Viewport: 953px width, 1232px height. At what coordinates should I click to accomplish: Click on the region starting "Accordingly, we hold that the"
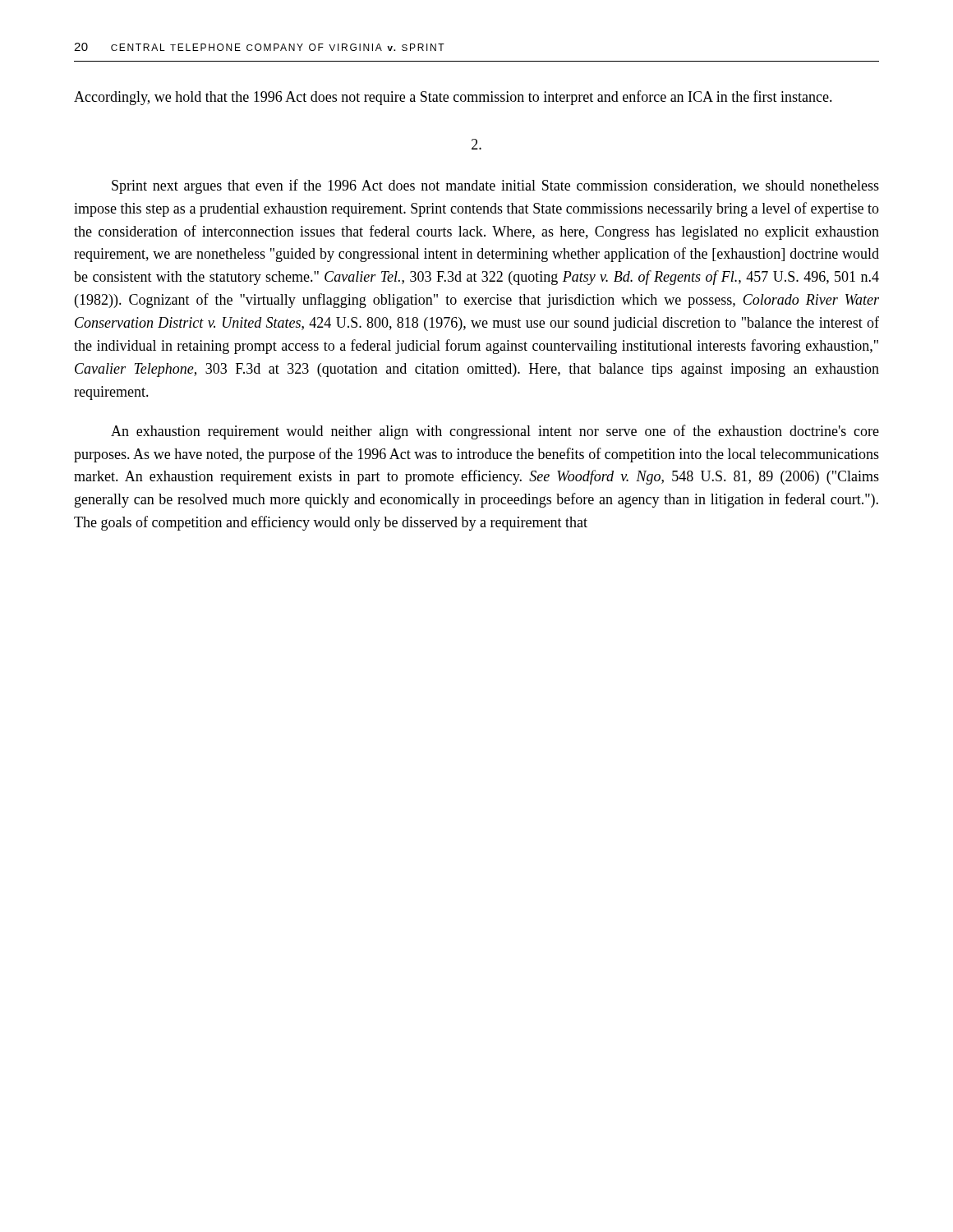[476, 98]
